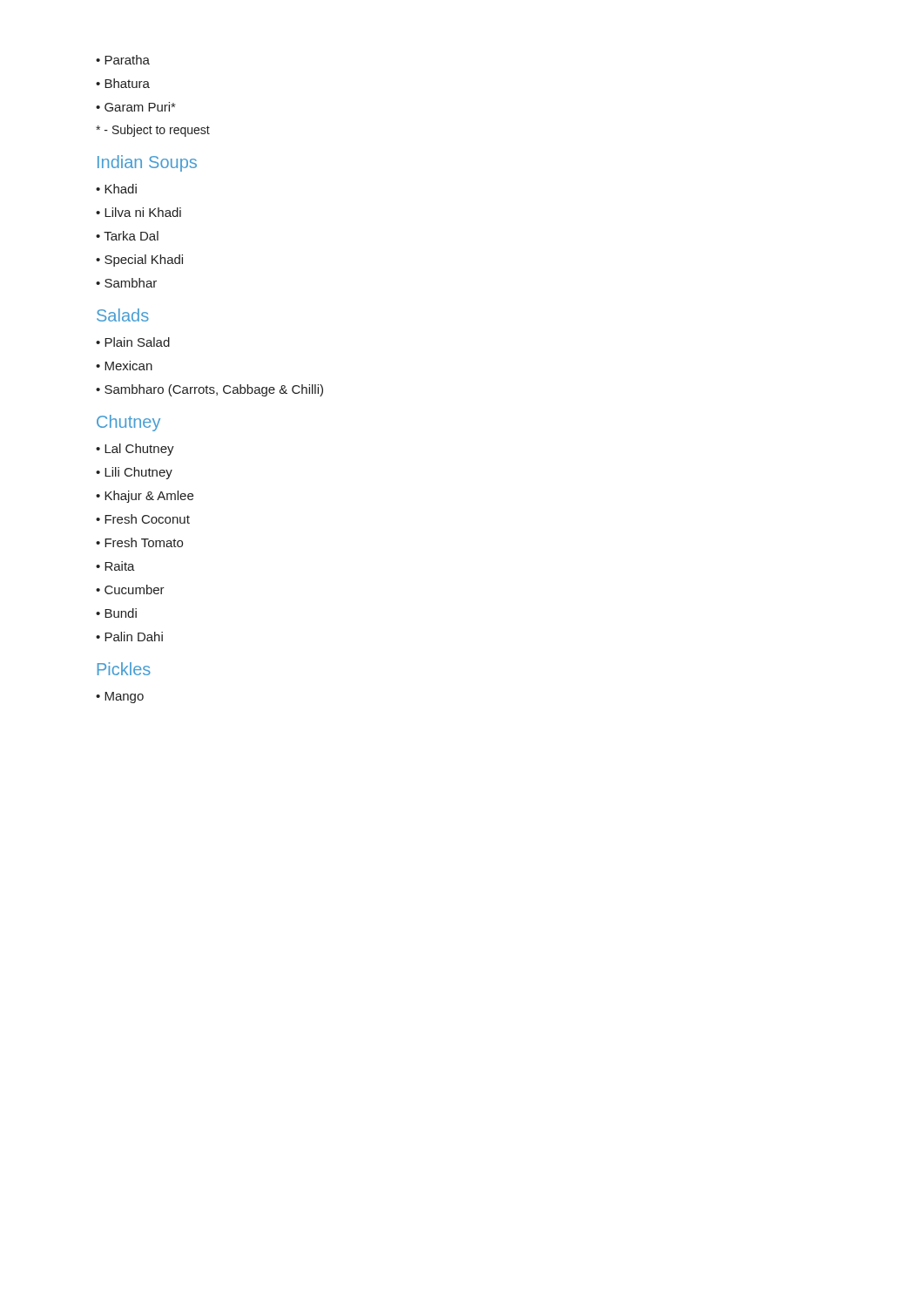Click where it says "• Mexican"
Image resolution: width=924 pixels, height=1307 pixels.
pos(124,366)
